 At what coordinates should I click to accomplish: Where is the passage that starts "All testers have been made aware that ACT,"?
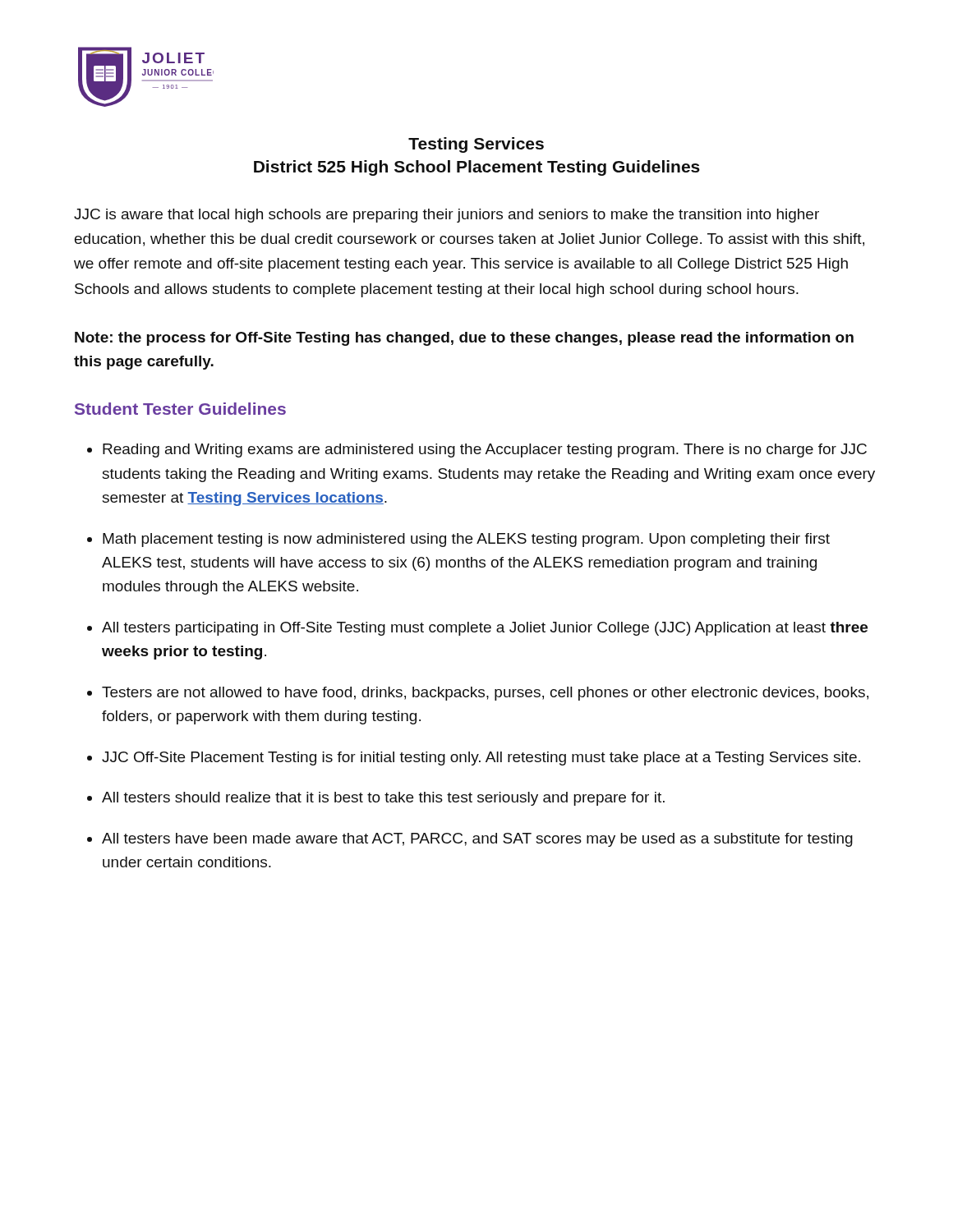coord(478,850)
